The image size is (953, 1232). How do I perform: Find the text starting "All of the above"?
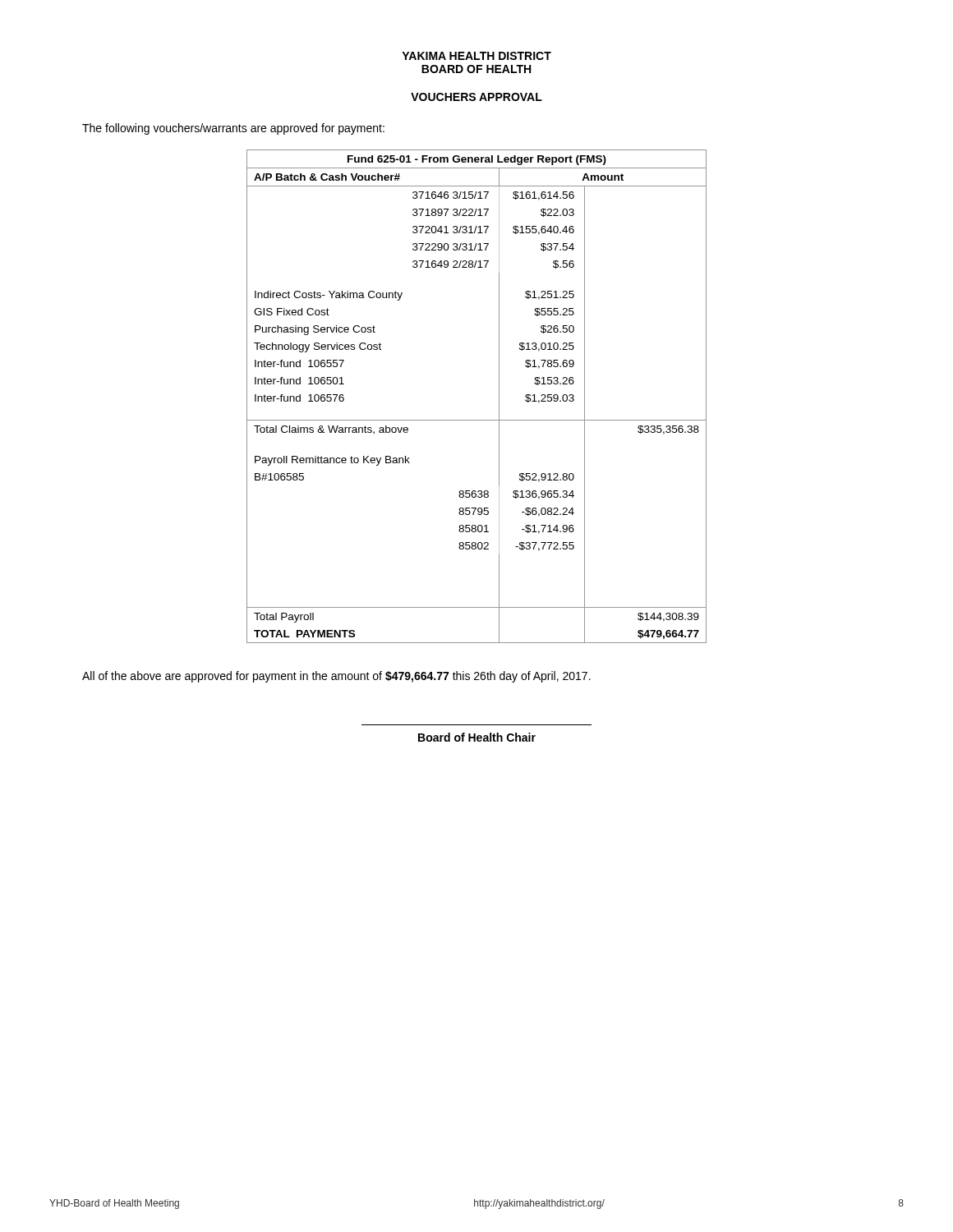pyautogui.click(x=337, y=676)
